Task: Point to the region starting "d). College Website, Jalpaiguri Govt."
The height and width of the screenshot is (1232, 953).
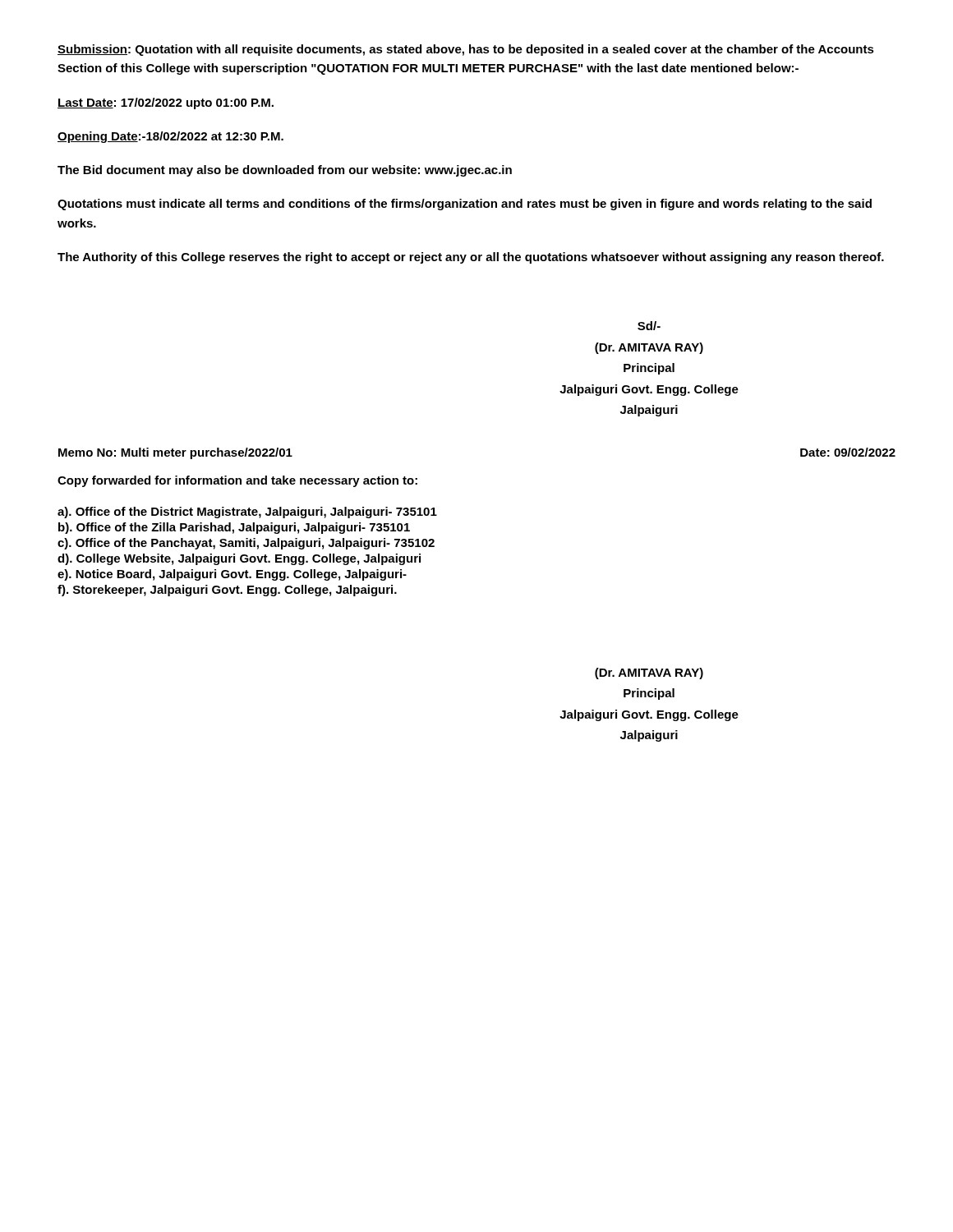Action: [x=240, y=558]
